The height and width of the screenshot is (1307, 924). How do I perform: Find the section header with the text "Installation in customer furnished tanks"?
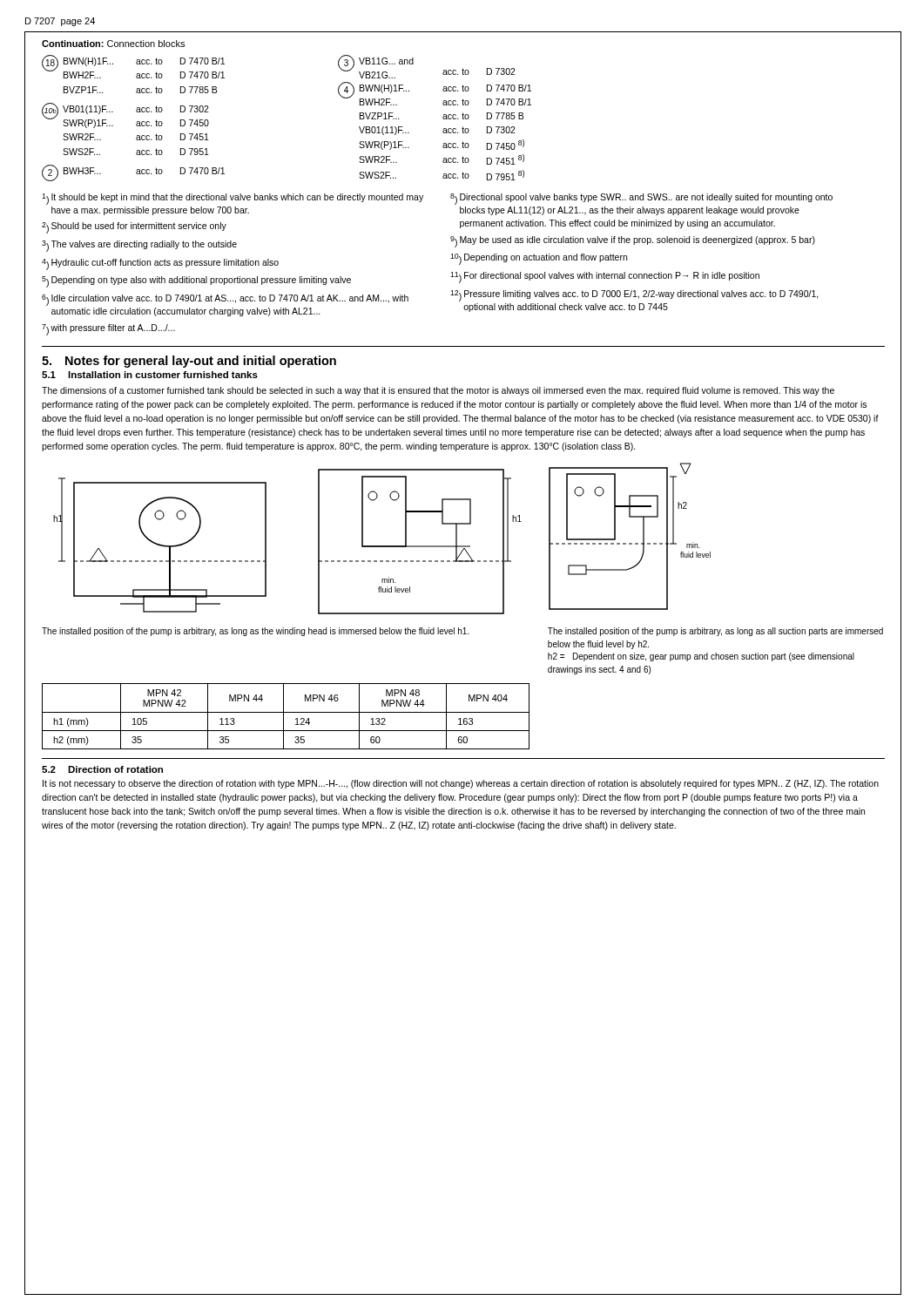point(163,375)
